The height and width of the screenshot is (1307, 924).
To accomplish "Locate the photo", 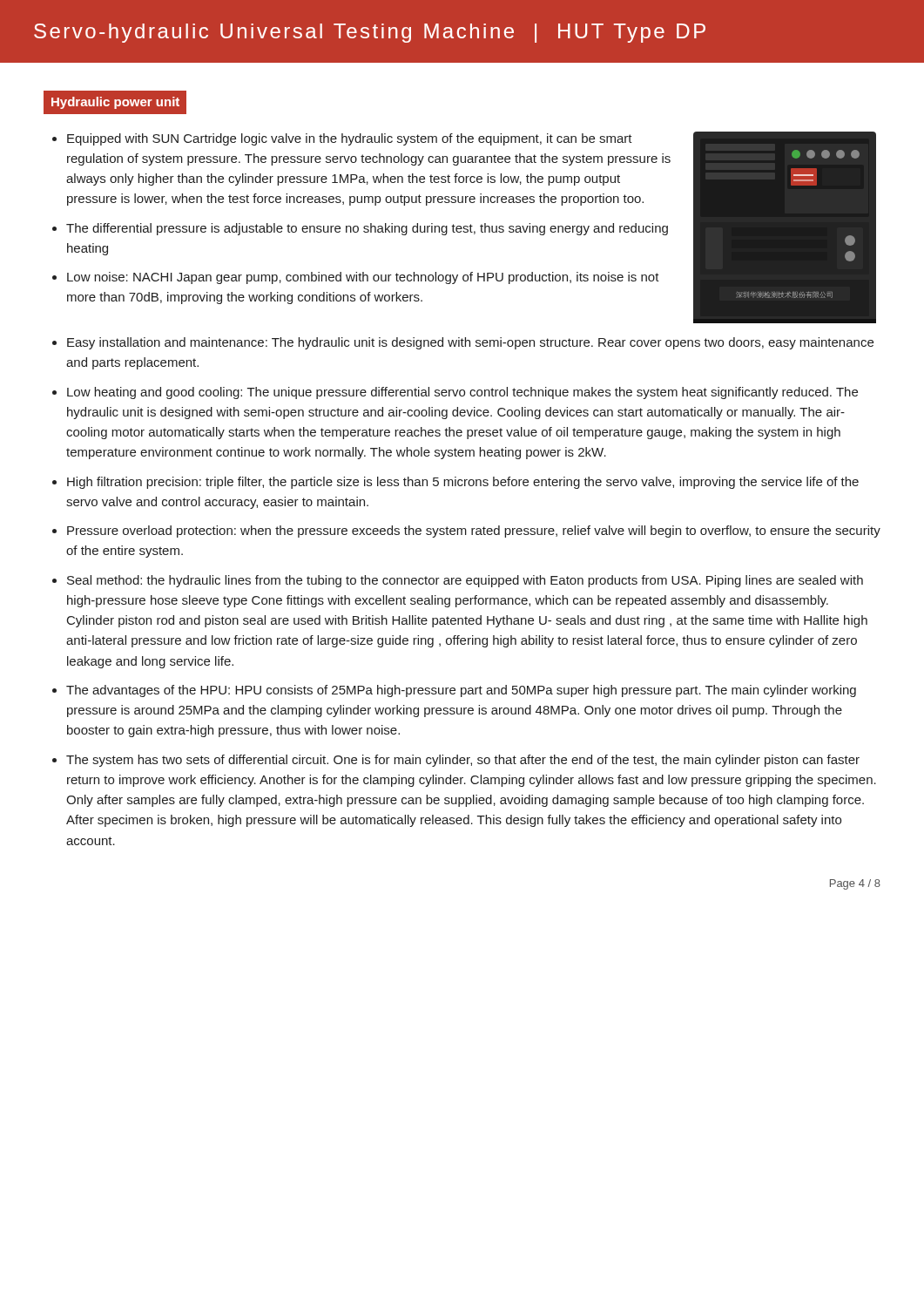I will coord(787,230).
